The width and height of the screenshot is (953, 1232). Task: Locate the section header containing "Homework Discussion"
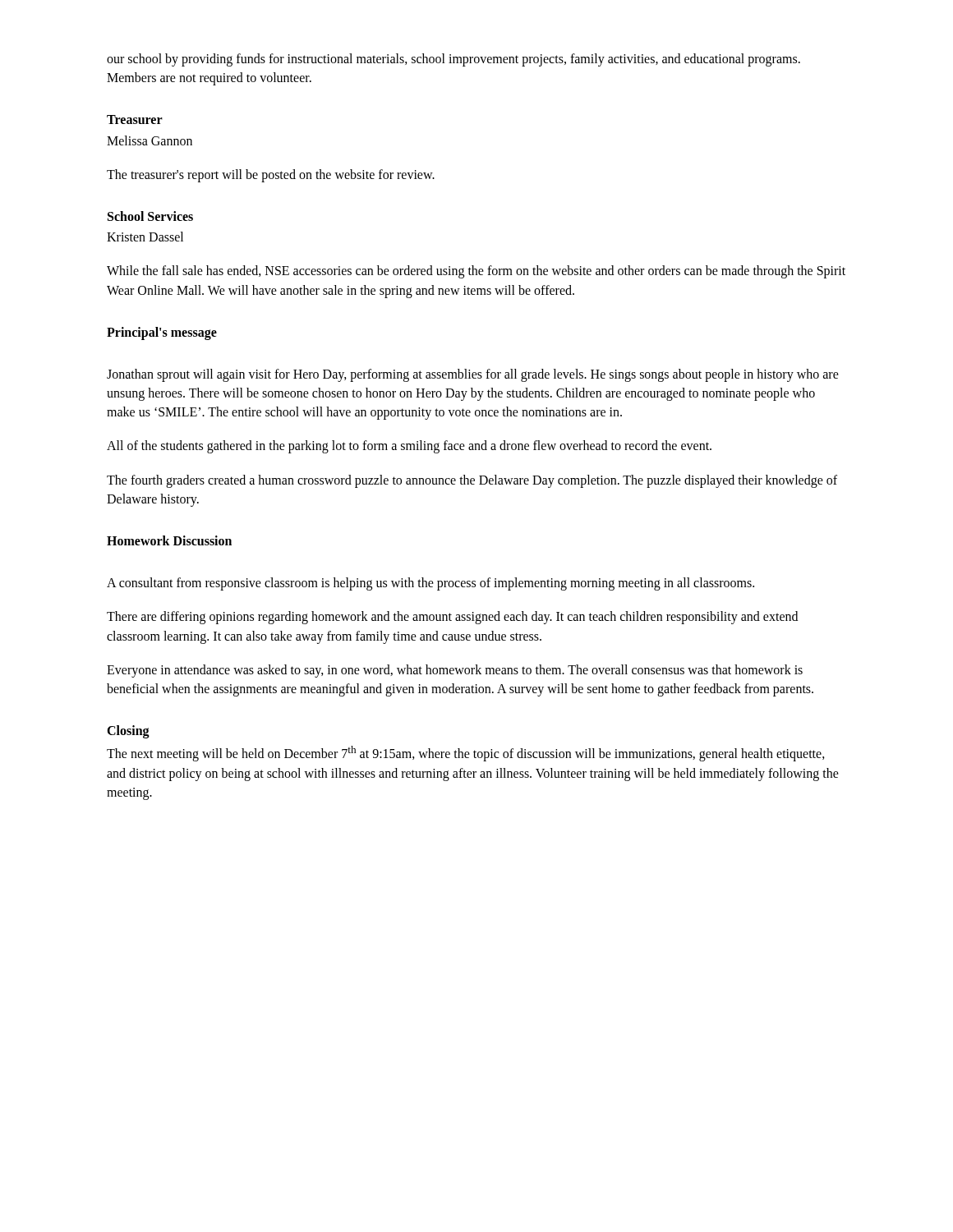(169, 541)
